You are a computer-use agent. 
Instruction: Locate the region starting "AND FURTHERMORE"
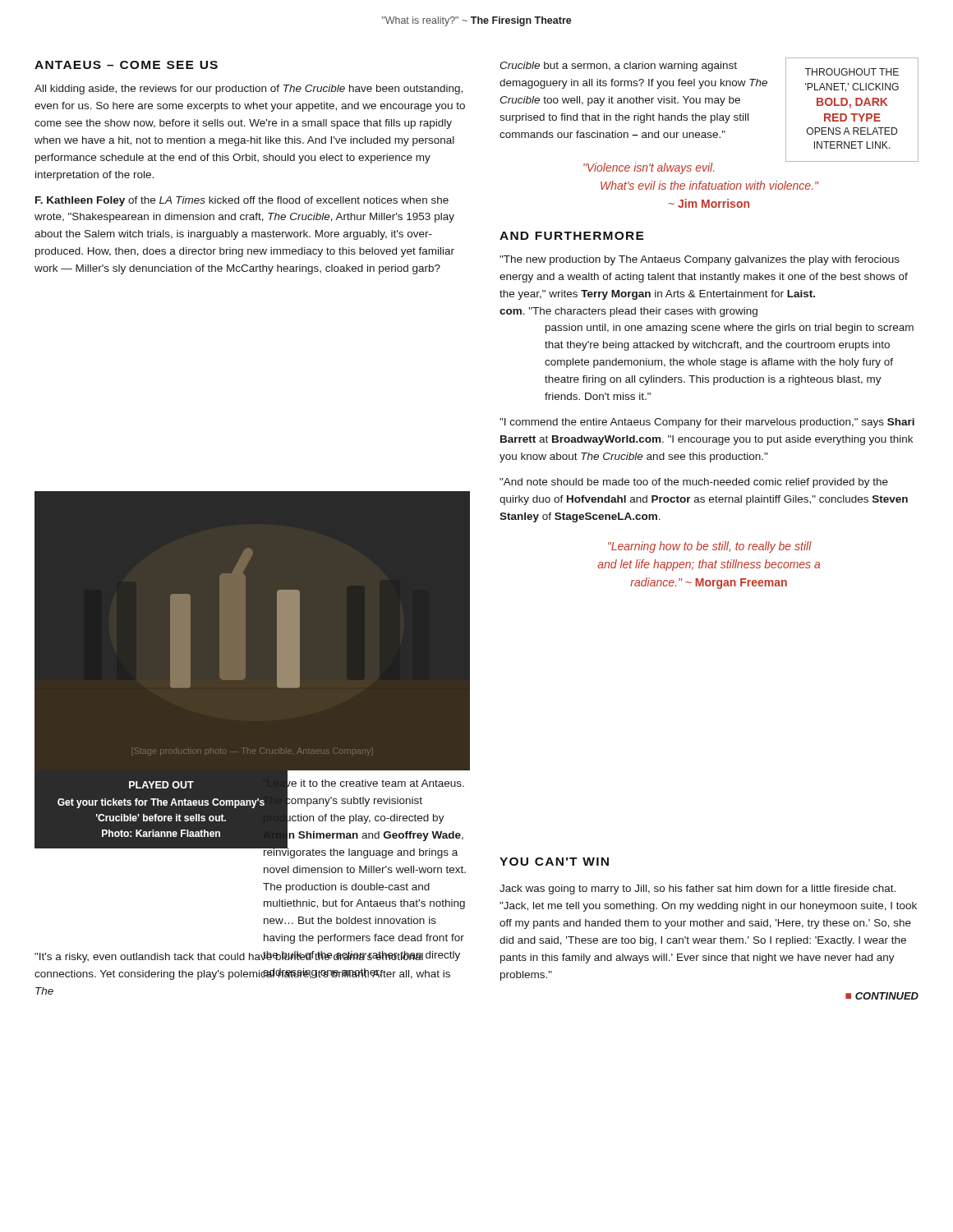(572, 235)
